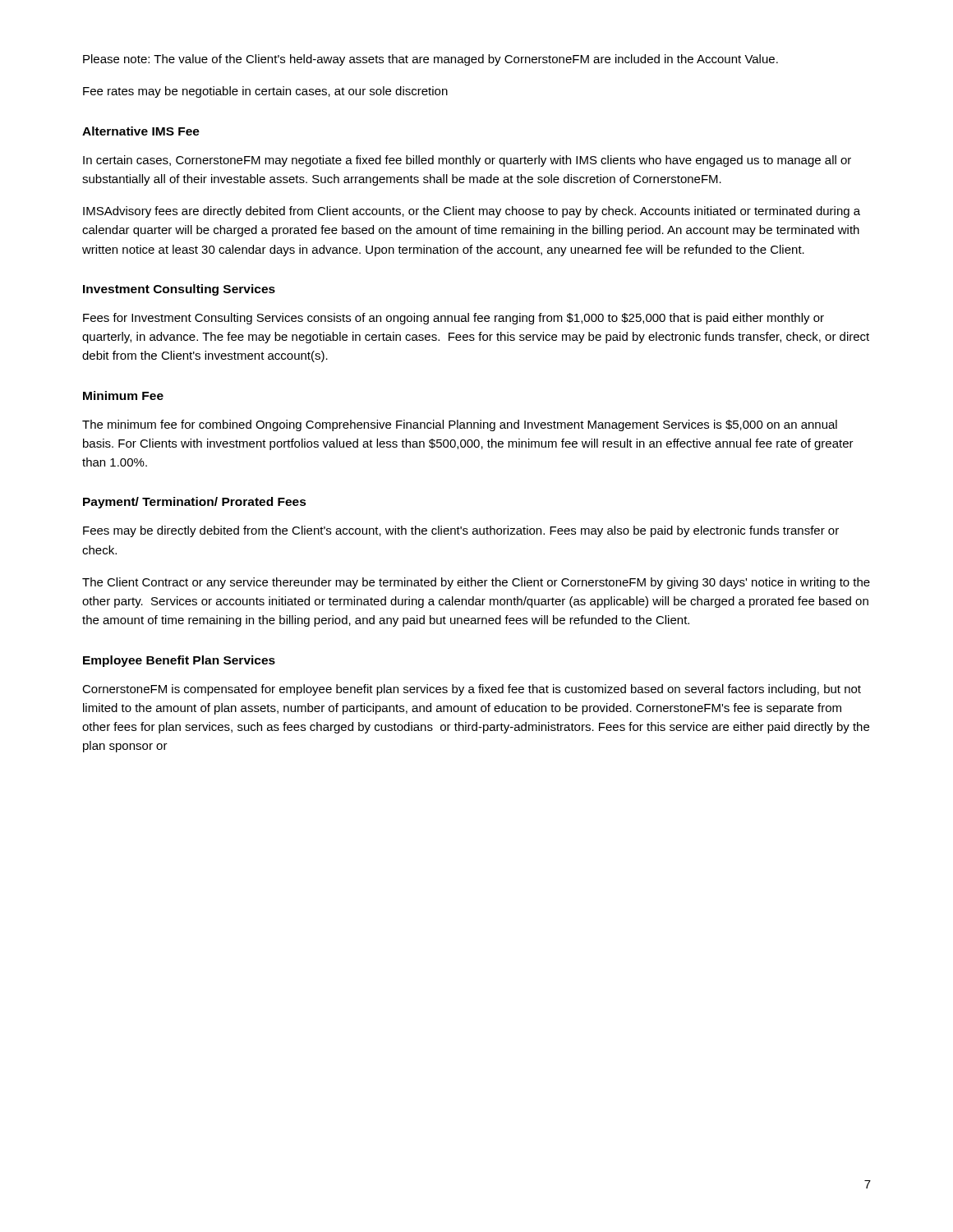The image size is (953, 1232).
Task: Find the block on this page that starts "IMSAdvisory fees are directly debited from Client"
Action: [471, 230]
